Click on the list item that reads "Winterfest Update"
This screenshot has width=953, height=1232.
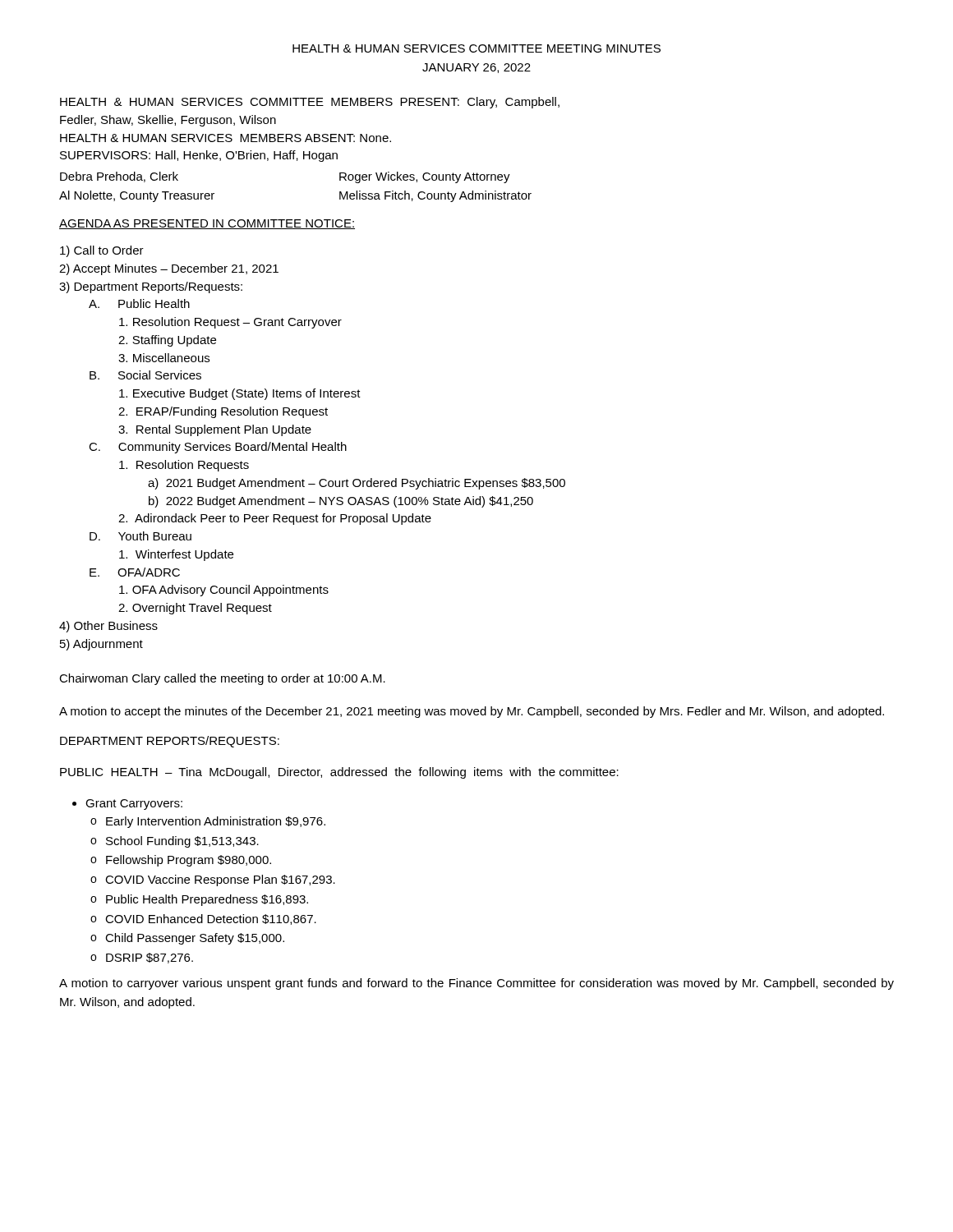[176, 554]
